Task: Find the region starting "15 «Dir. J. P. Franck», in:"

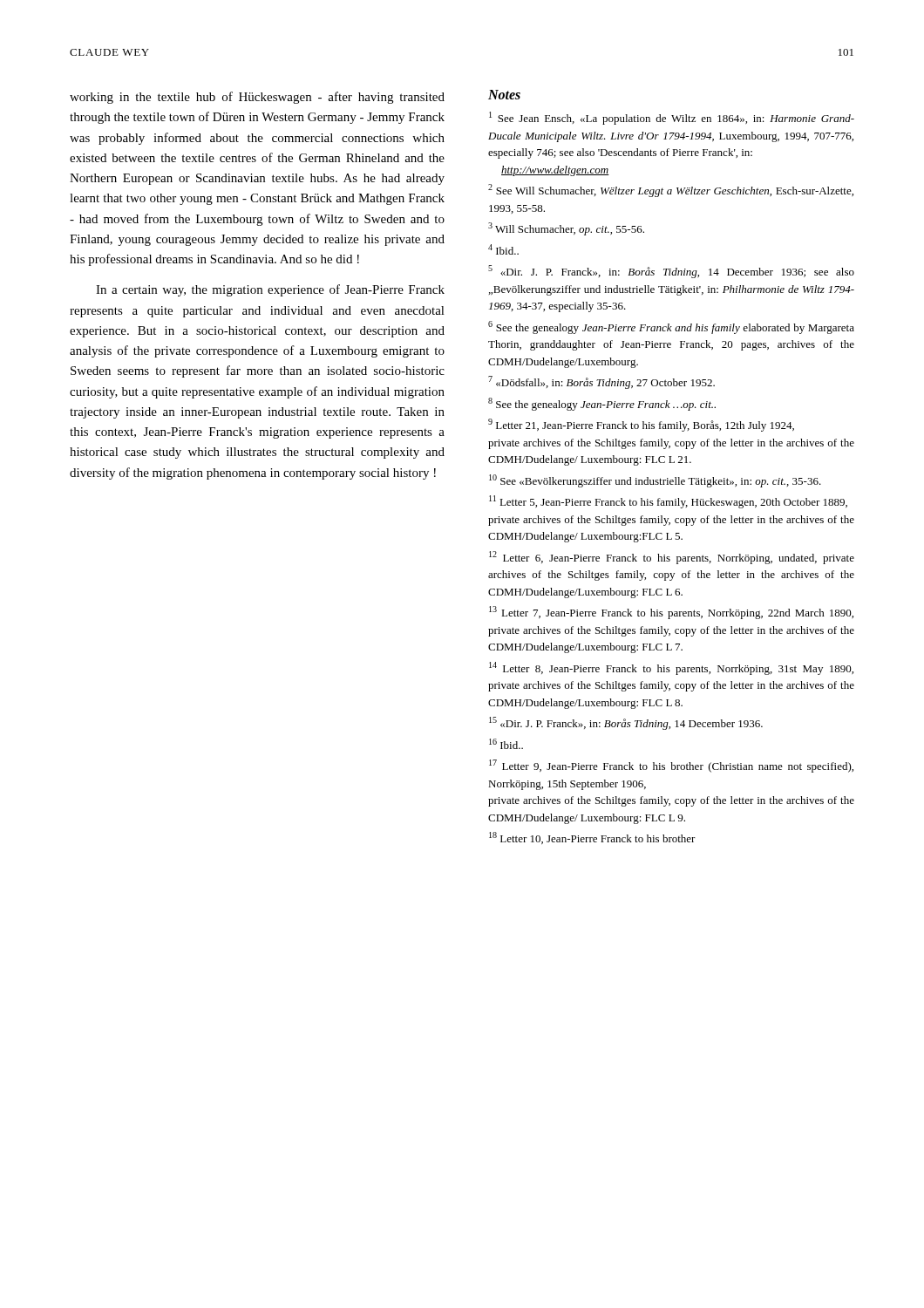Action: pos(626,722)
